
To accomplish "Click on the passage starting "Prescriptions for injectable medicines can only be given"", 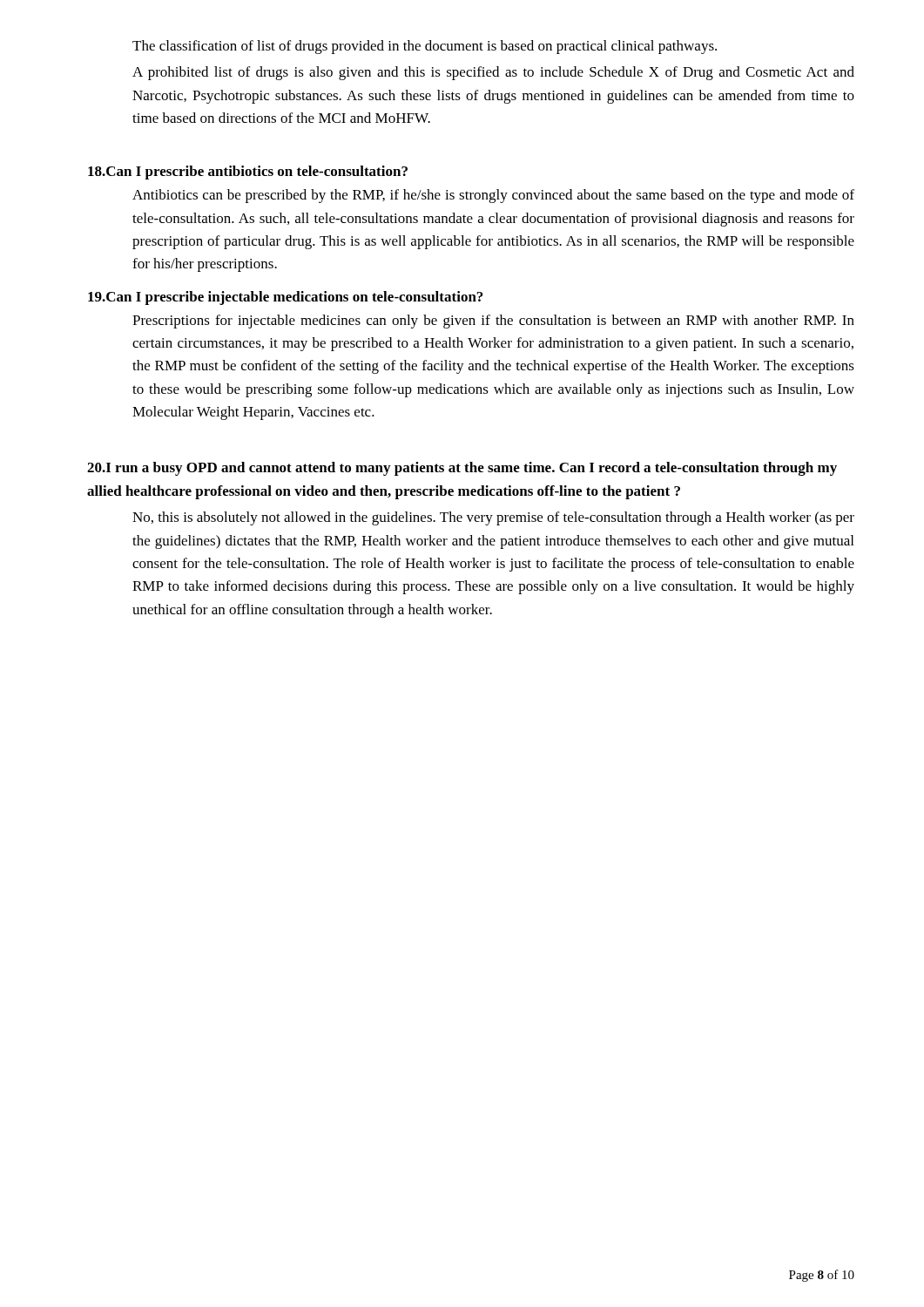I will pyautogui.click(x=493, y=366).
